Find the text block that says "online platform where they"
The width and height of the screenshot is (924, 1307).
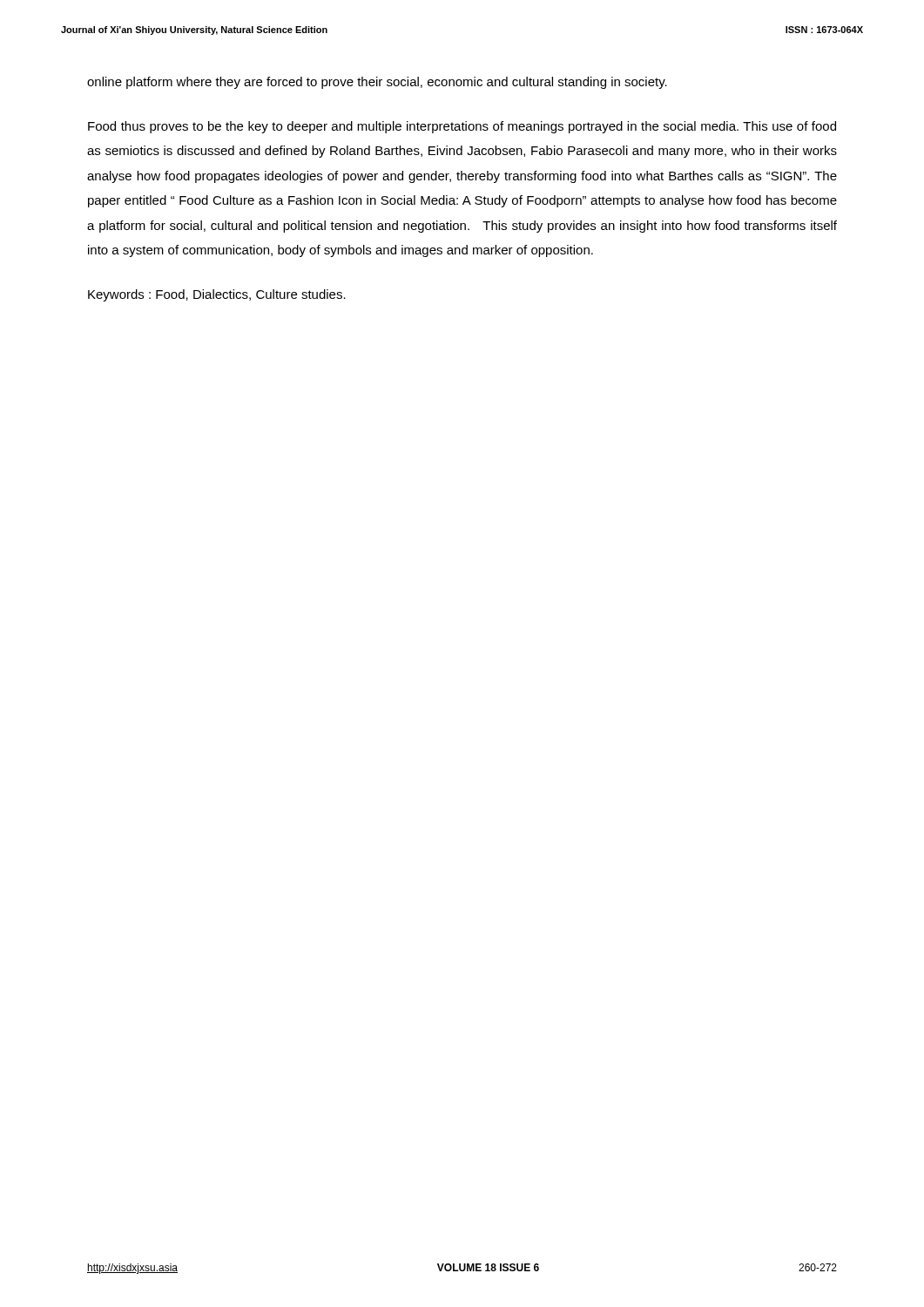(377, 81)
